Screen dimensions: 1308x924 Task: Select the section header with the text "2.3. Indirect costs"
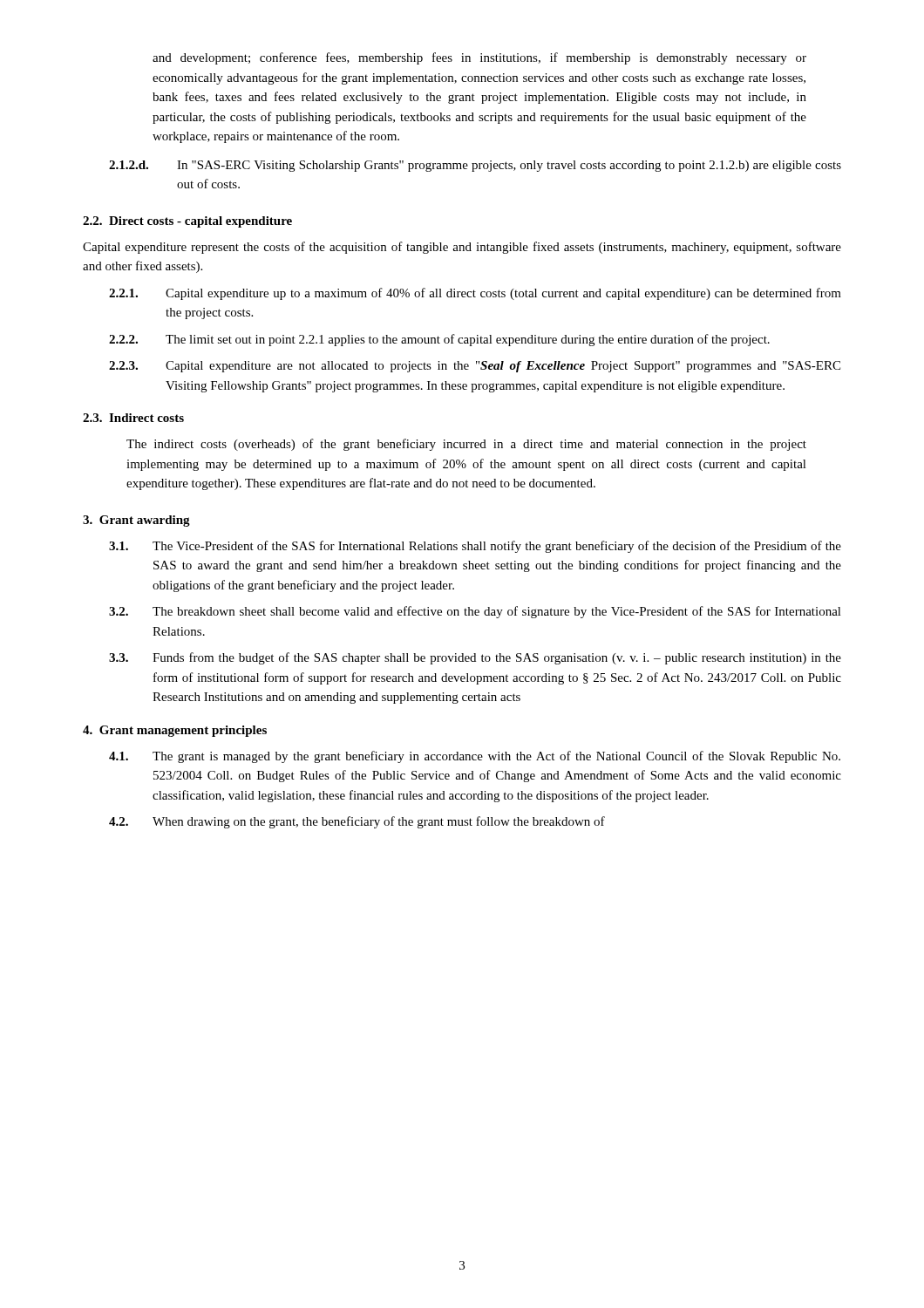[133, 418]
